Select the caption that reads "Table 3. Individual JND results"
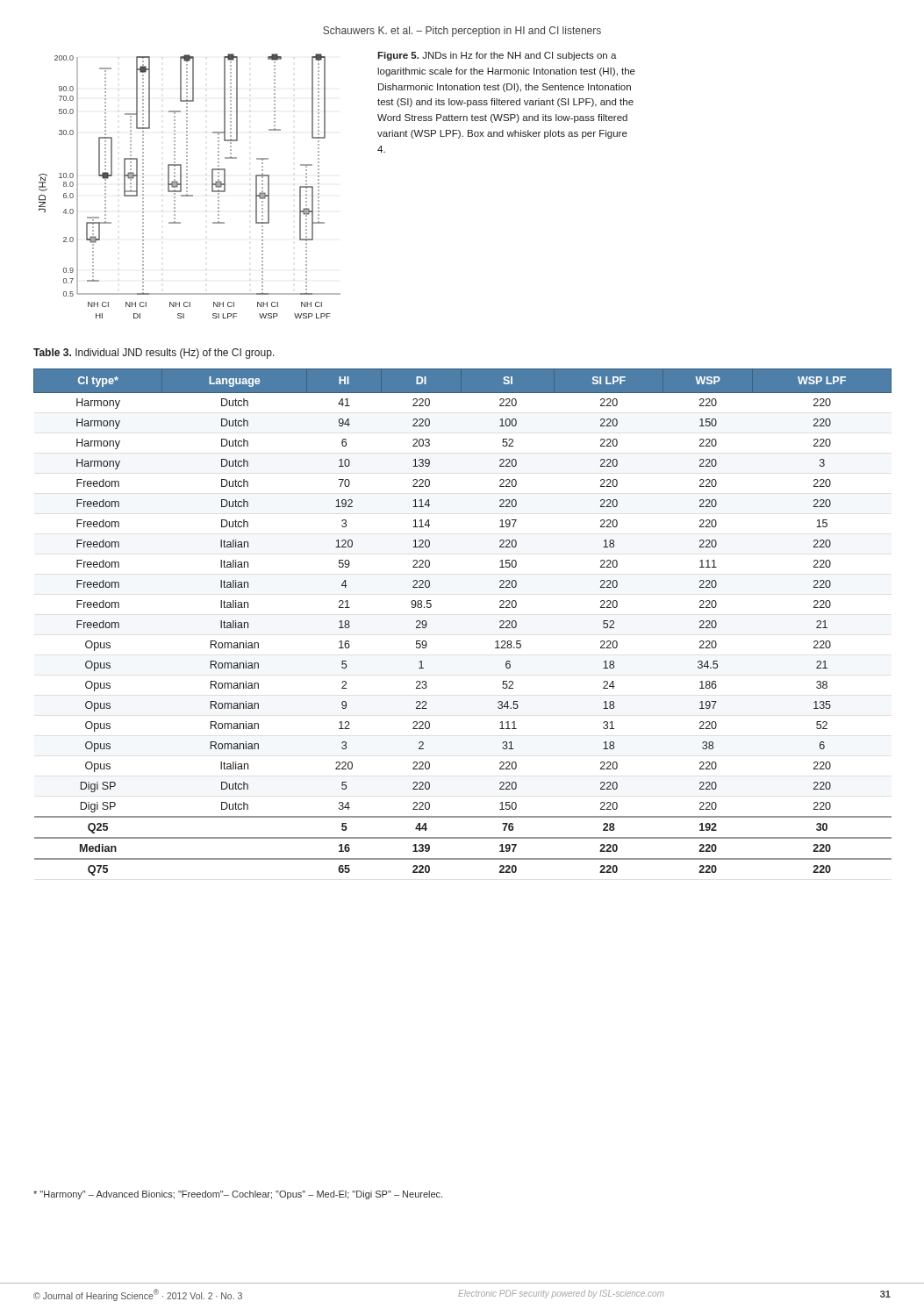The image size is (924, 1316). point(154,353)
